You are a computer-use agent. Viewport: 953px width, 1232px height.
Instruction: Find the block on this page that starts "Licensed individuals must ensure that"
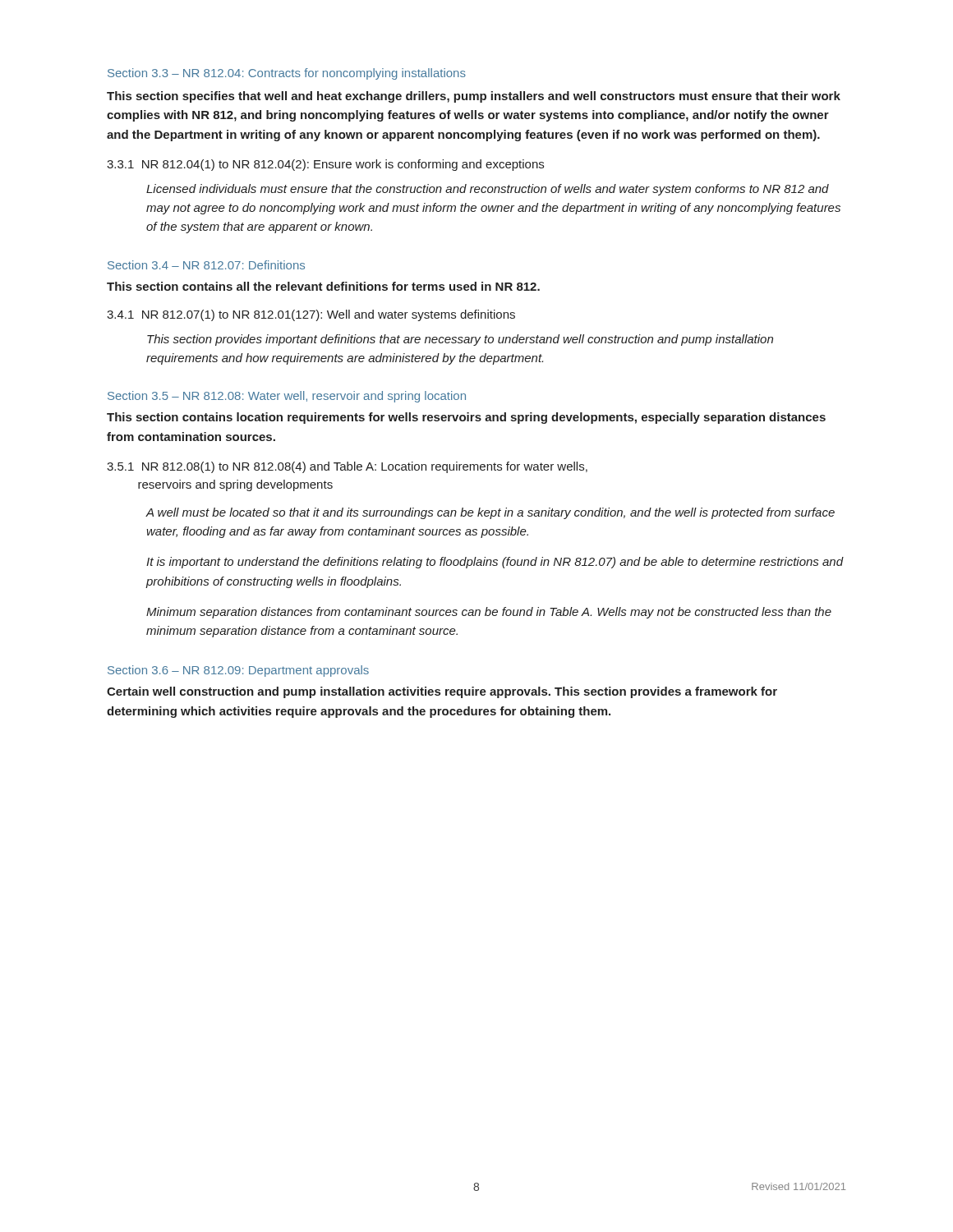point(494,207)
